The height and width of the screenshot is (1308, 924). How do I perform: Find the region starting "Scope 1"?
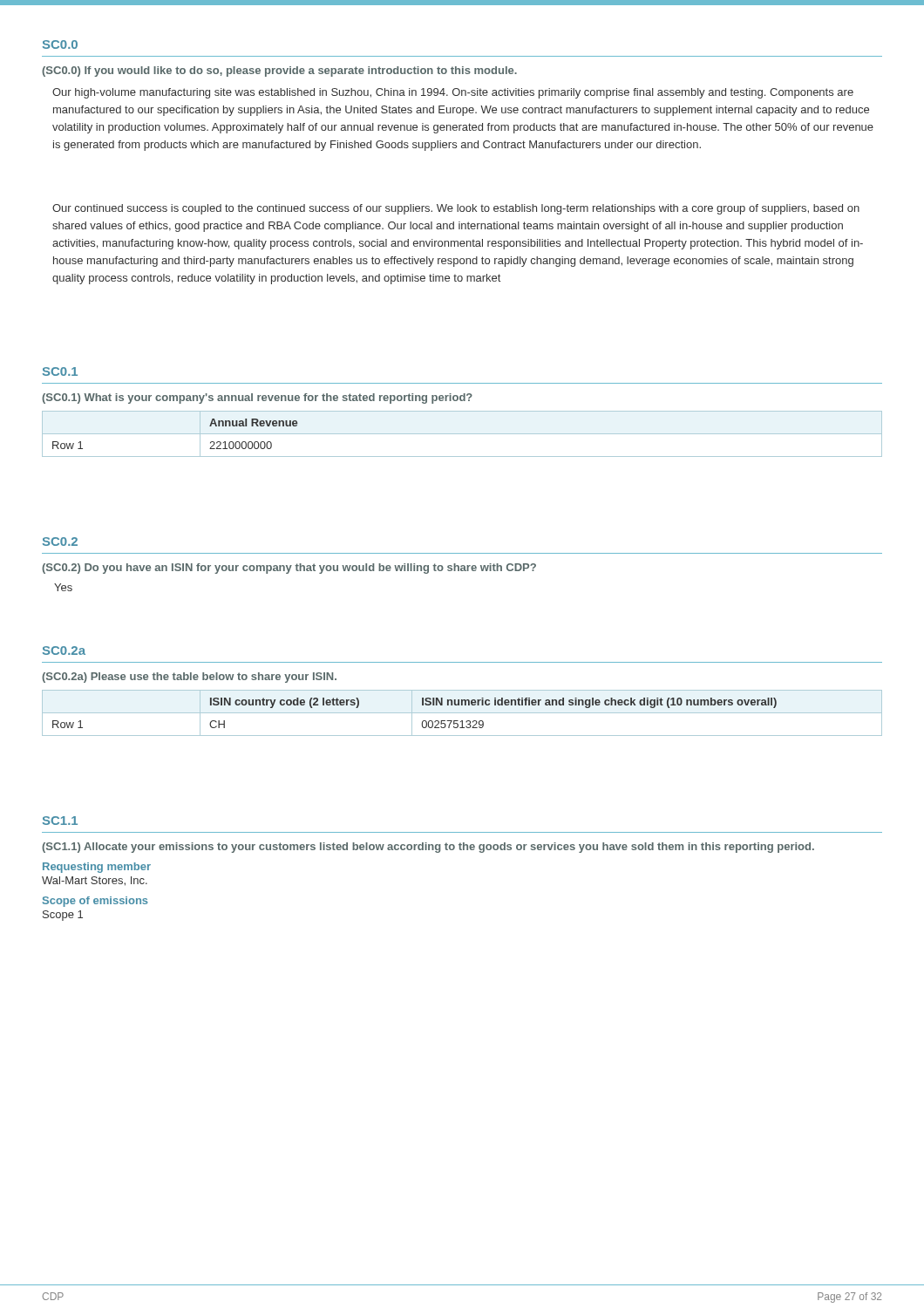pos(63,915)
